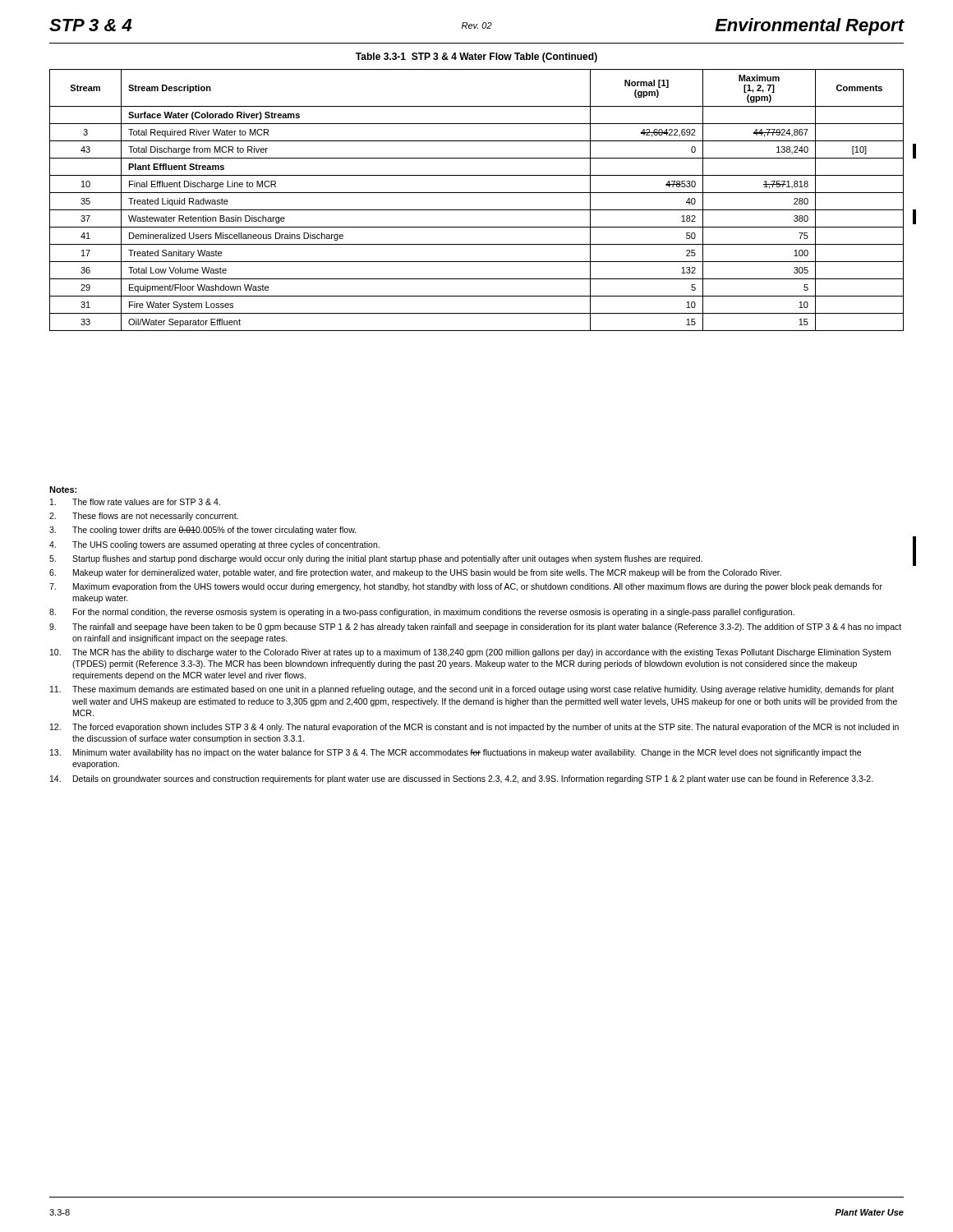The height and width of the screenshot is (1232, 953).
Task: Find the text block starting "10. The MCR has"
Action: [470, 663]
